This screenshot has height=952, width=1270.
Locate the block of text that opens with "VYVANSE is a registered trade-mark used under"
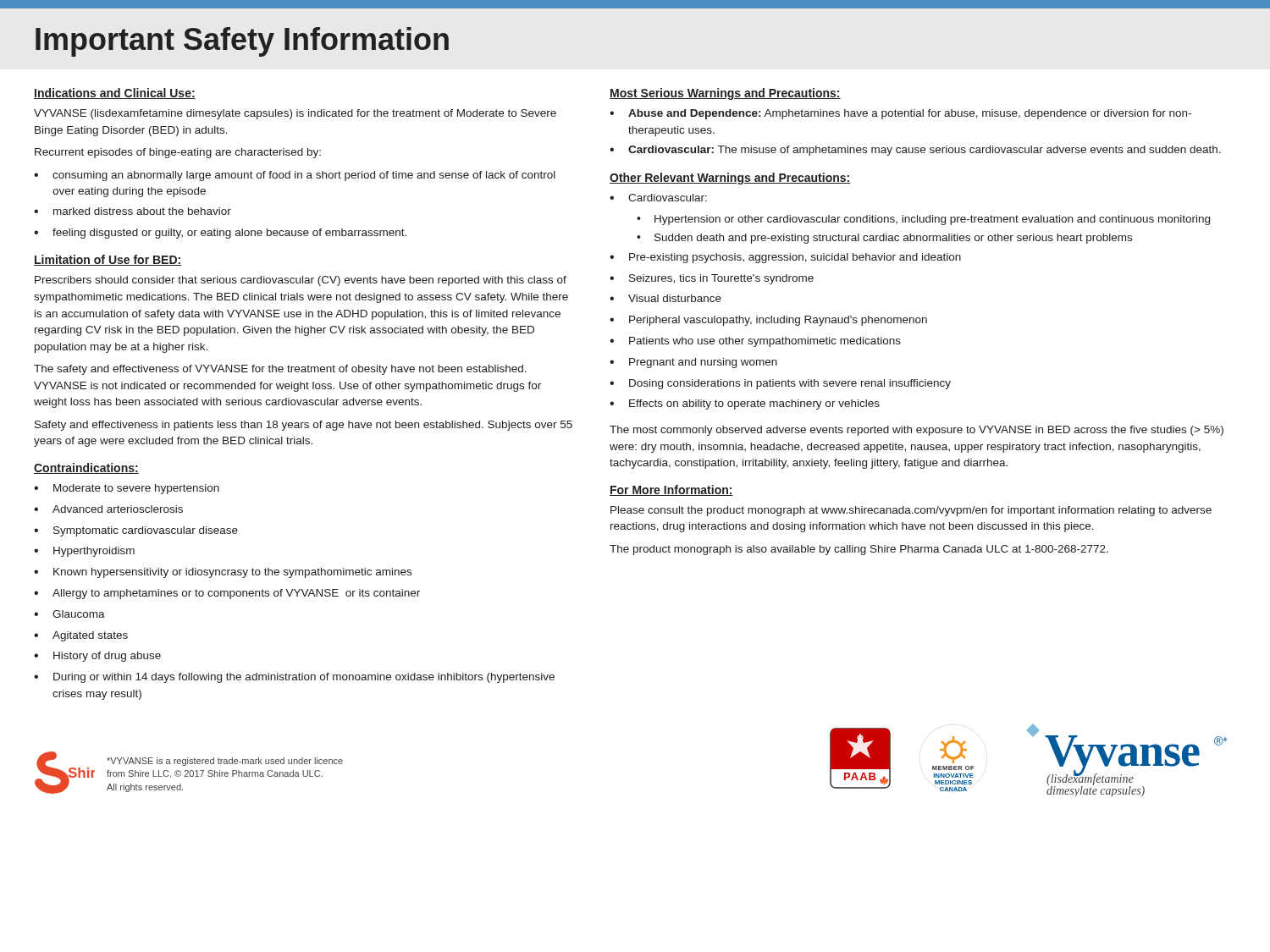click(x=225, y=774)
